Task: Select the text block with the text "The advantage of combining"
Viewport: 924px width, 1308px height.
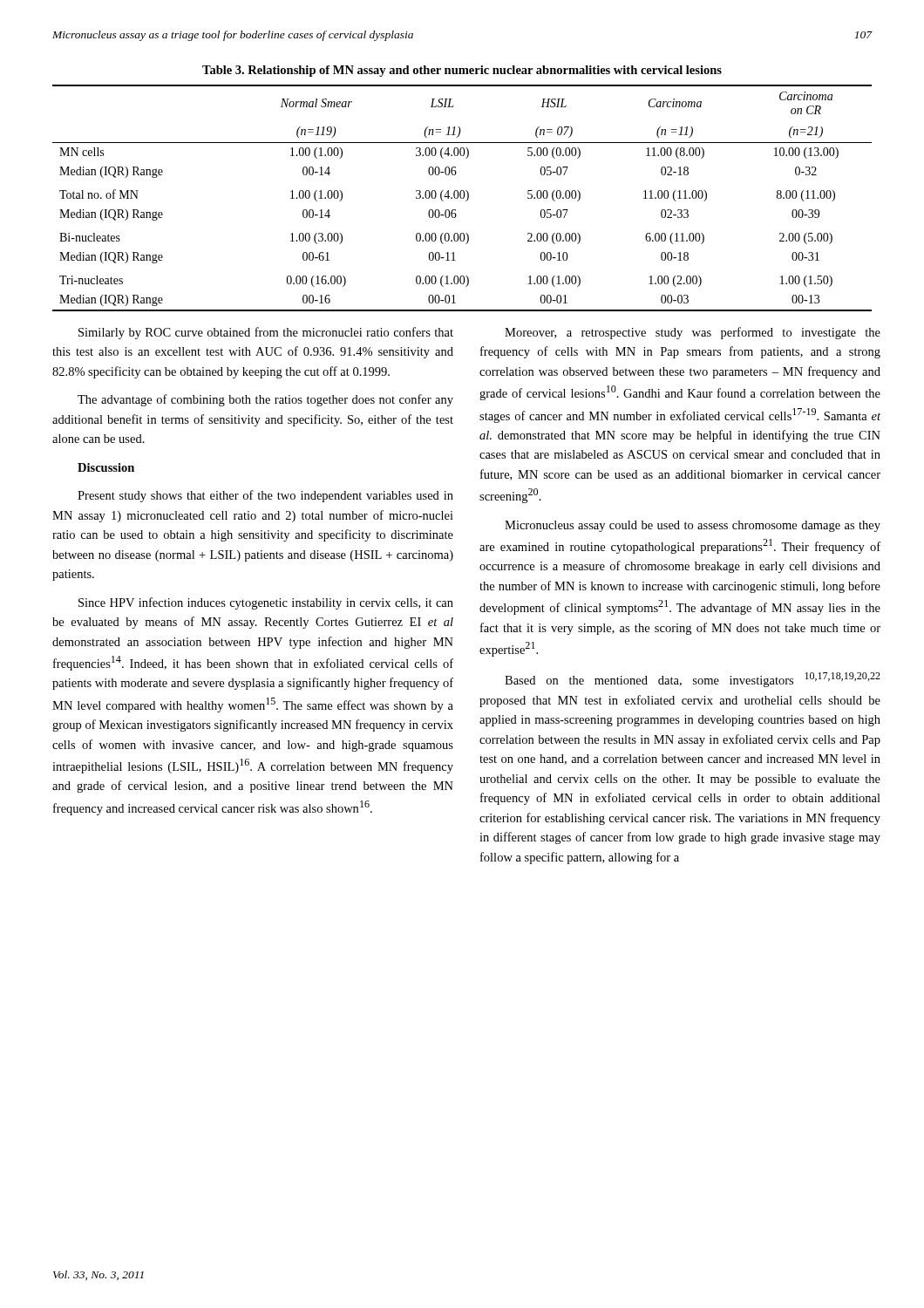Action: (253, 420)
